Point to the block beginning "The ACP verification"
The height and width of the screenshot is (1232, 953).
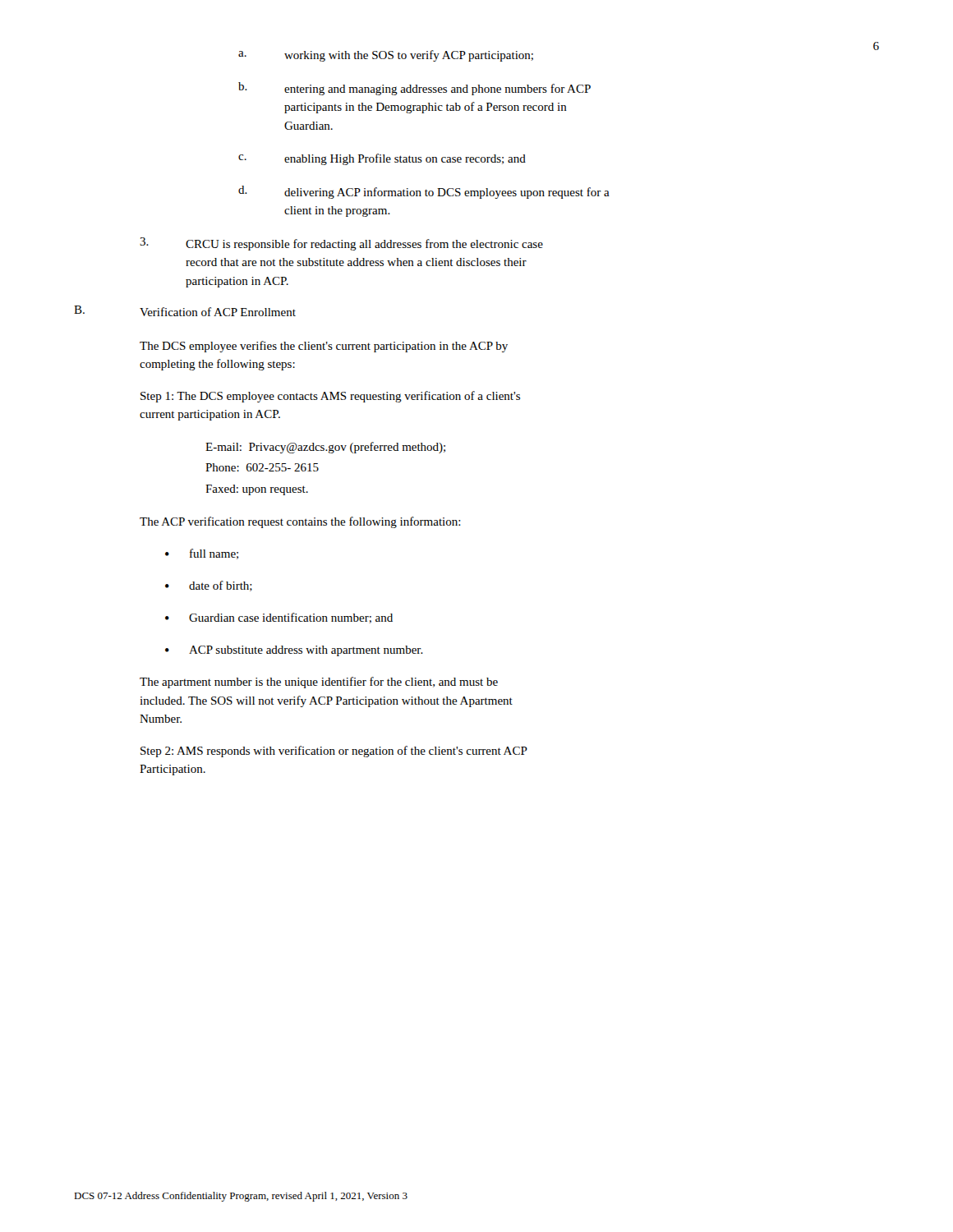(x=300, y=522)
